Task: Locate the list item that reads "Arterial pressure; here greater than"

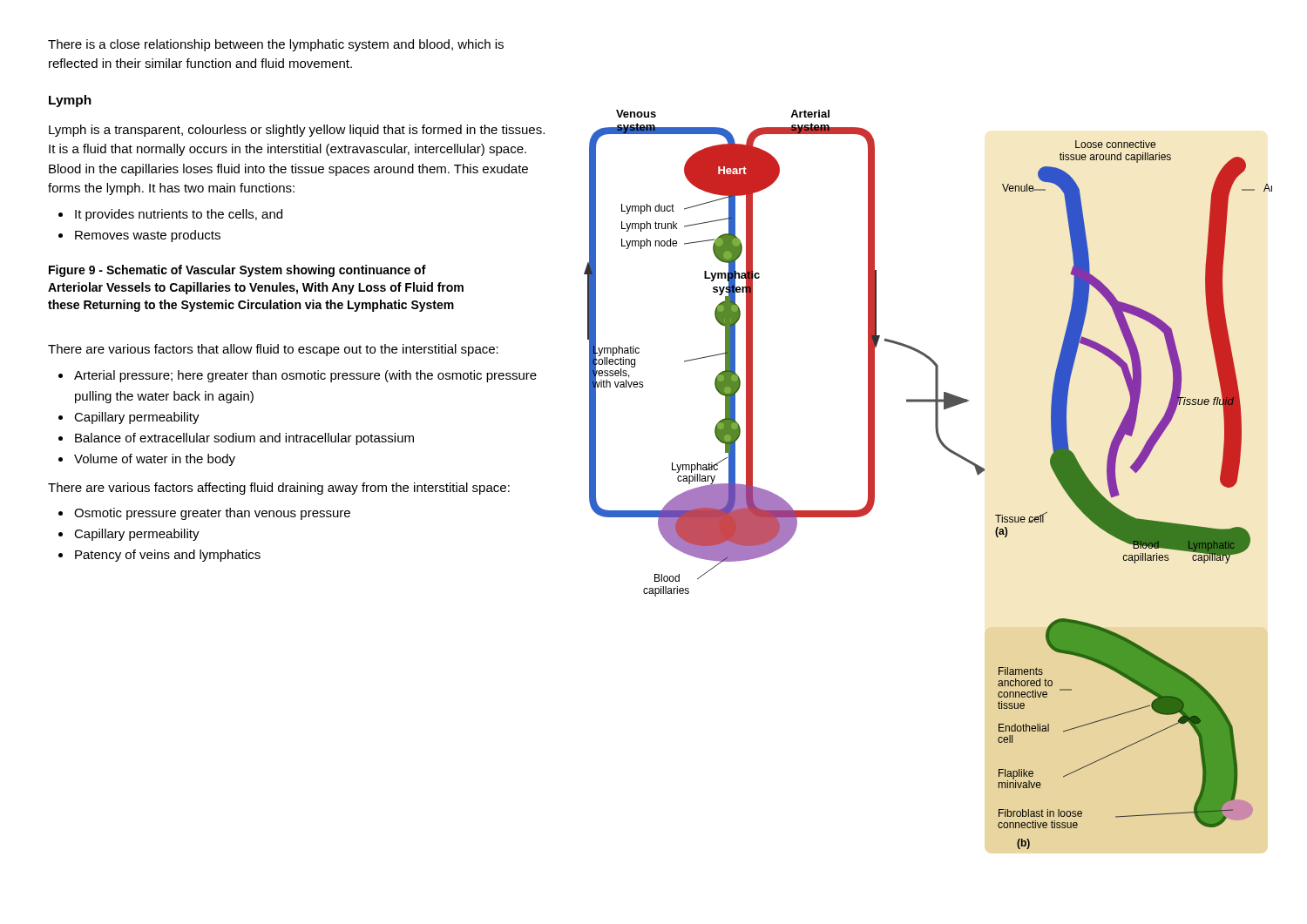Action: click(305, 385)
